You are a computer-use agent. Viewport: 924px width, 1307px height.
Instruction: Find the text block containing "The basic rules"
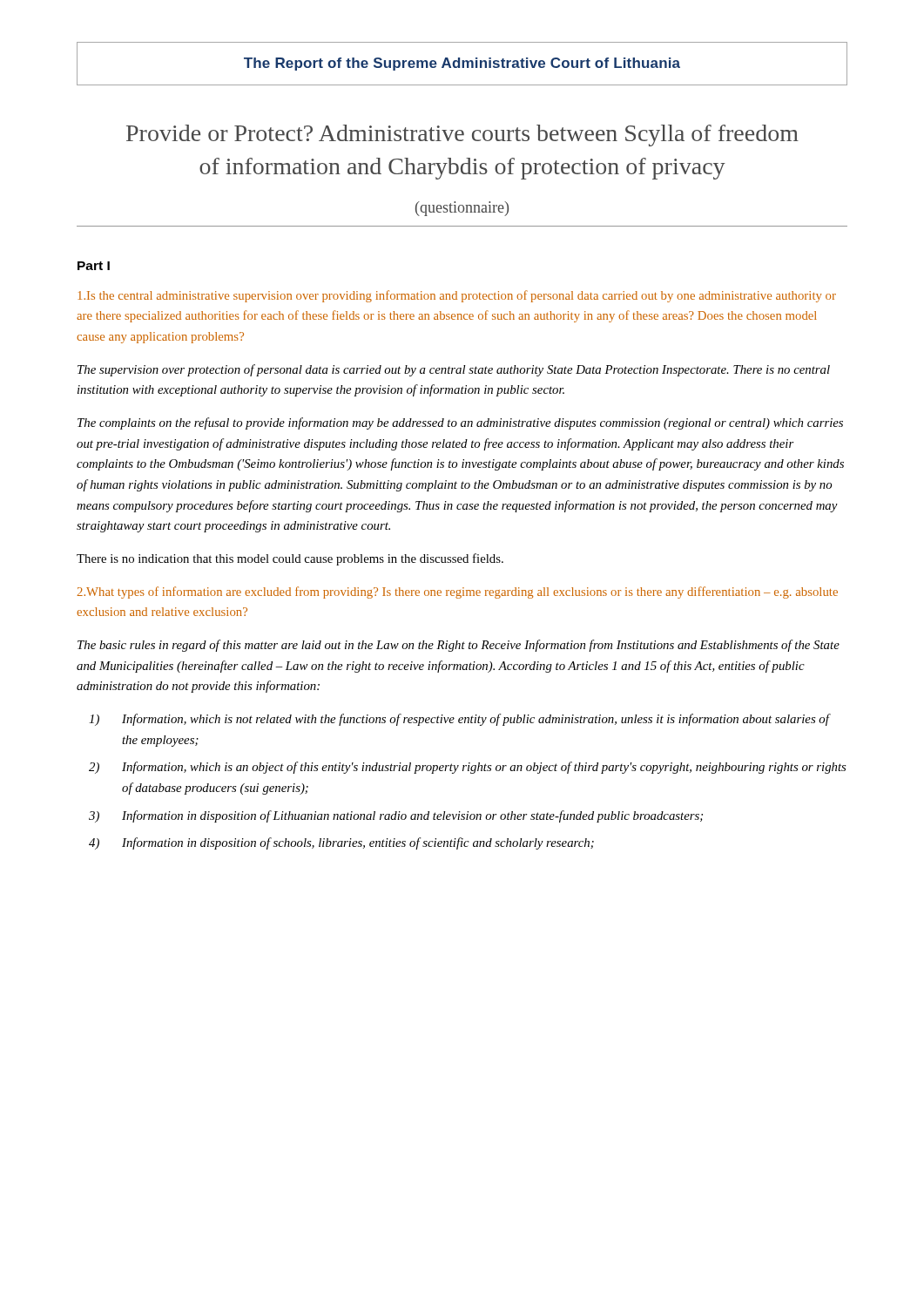tap(462, 666)
